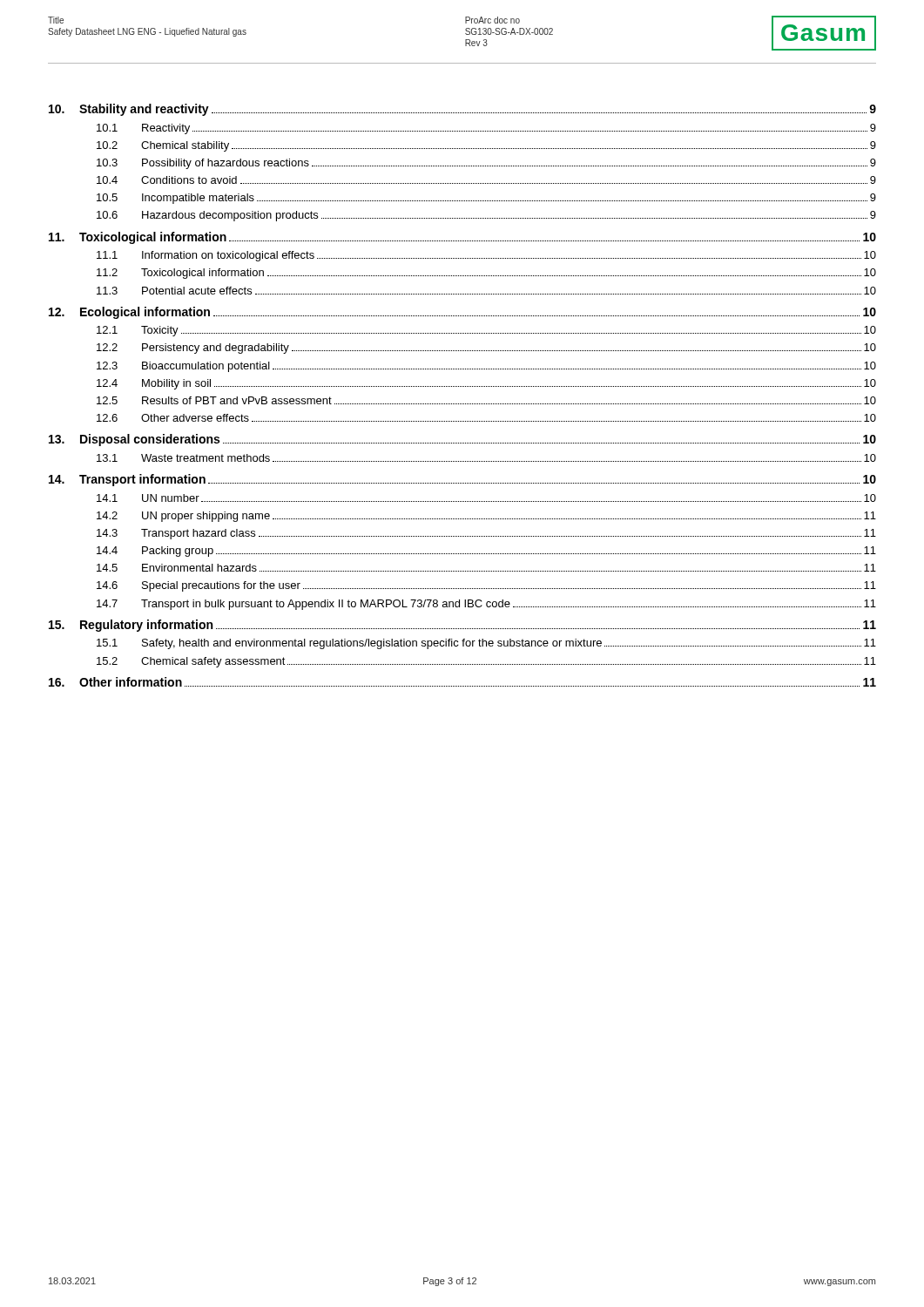Select the region starting "14.5 Environmental hazards 11"
The image size is (924, 1307).
[x=486, y=568]
